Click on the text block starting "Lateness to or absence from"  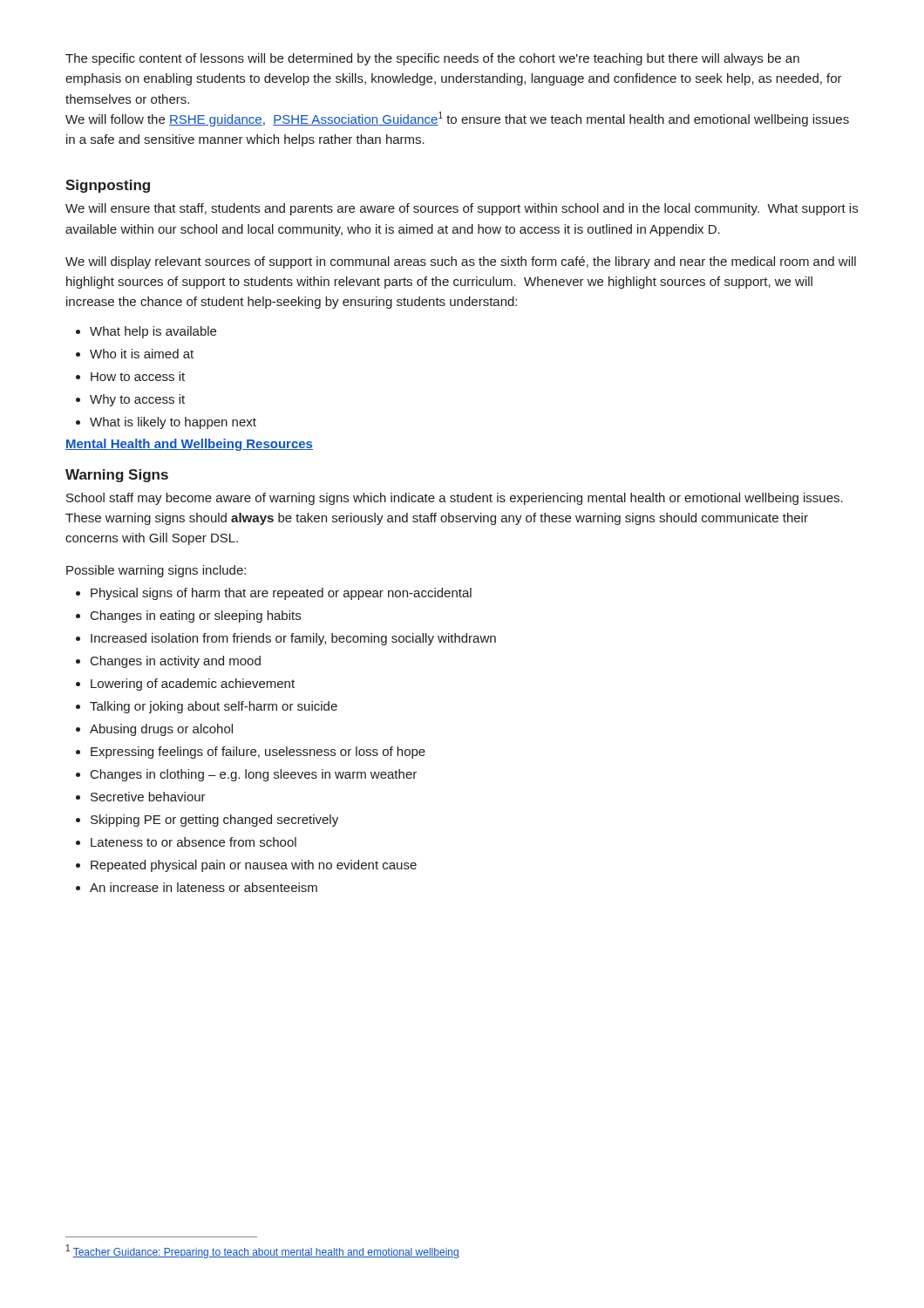click(193, 842)
